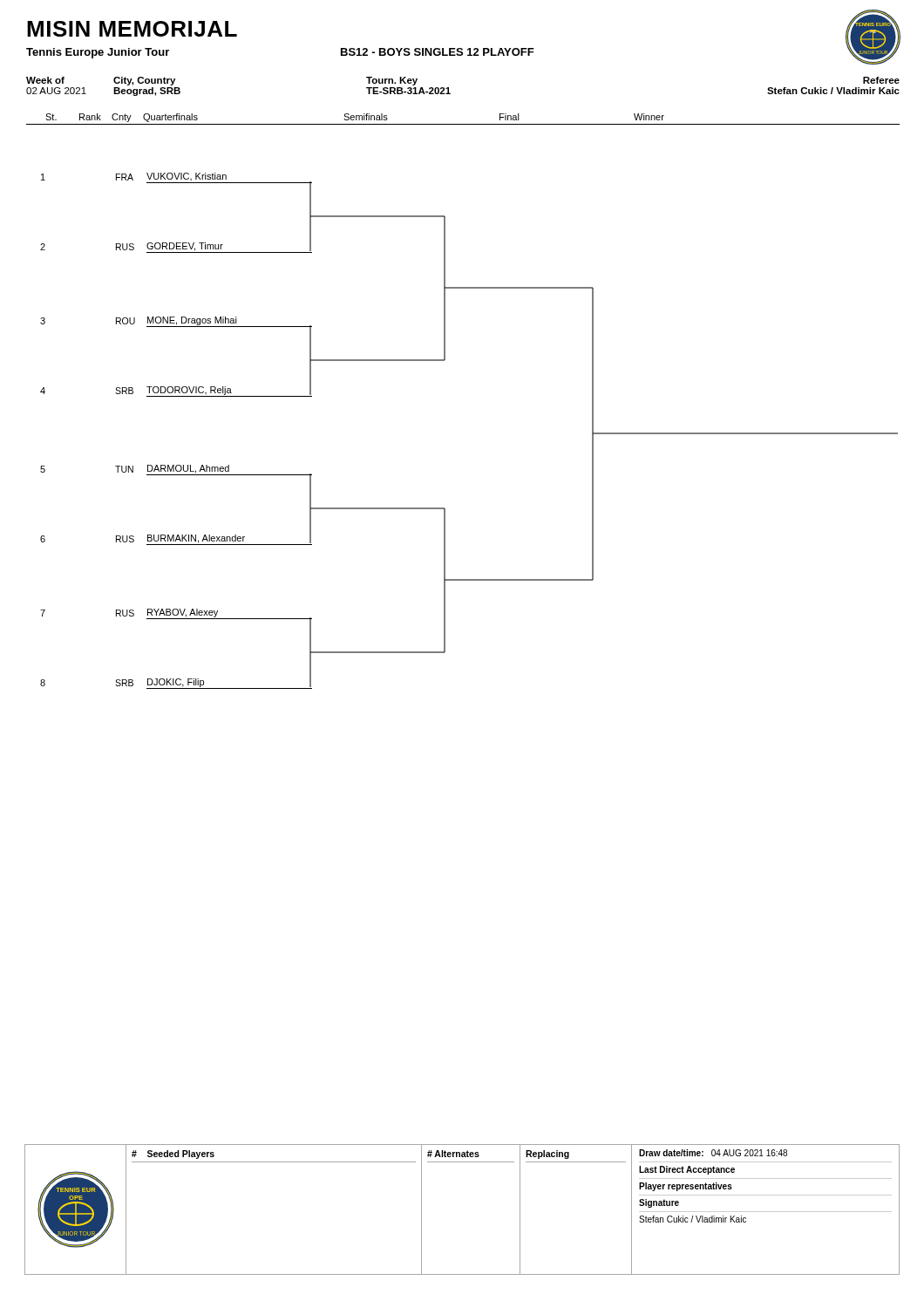The width and height of the screenshot is (924, 1308).
Task: Locate the section header that says "BS12 - BOYS SINGLES 12 PLAYOFF"
Action: point(437,52)
